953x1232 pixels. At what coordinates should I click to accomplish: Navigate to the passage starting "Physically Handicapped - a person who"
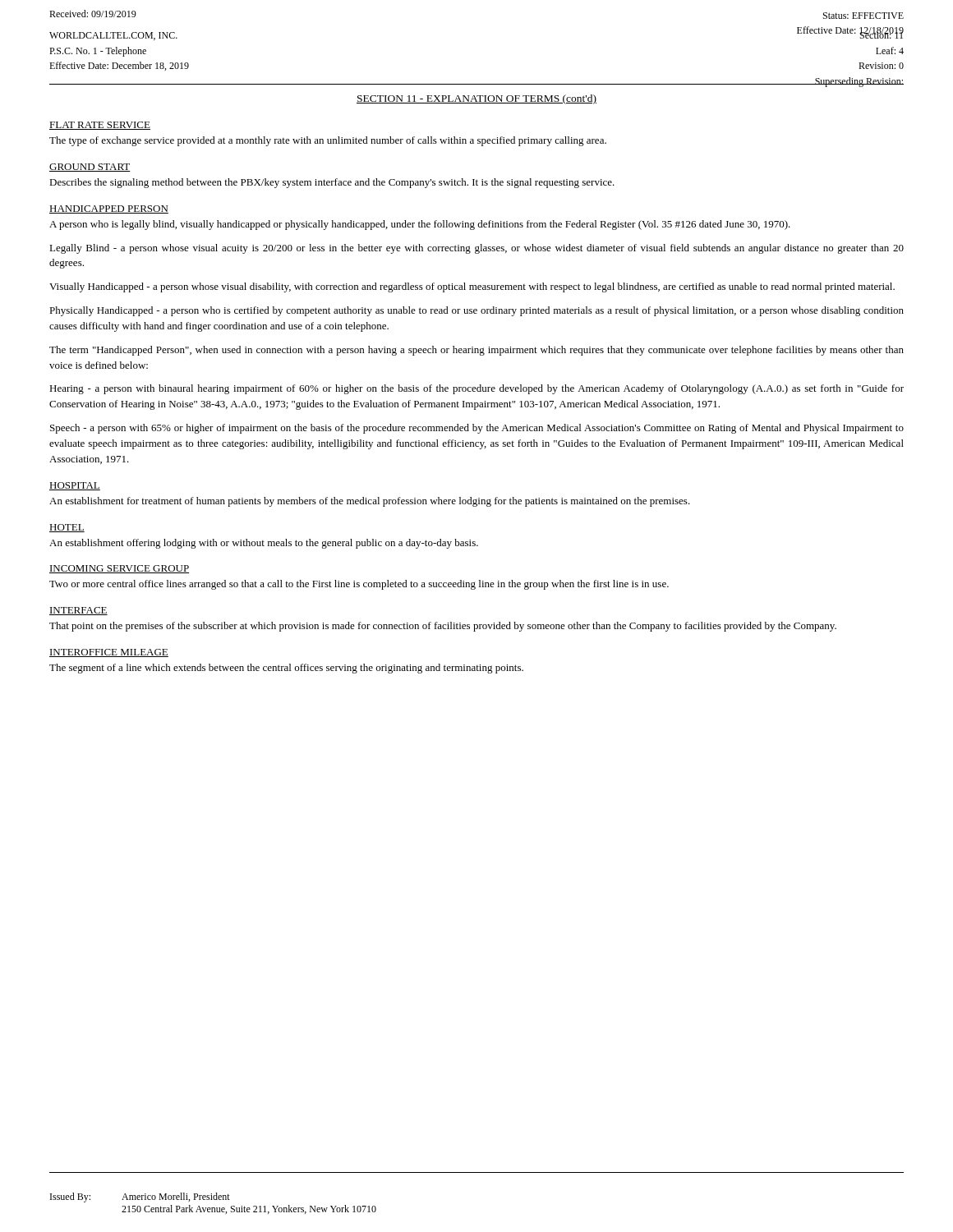476,318
